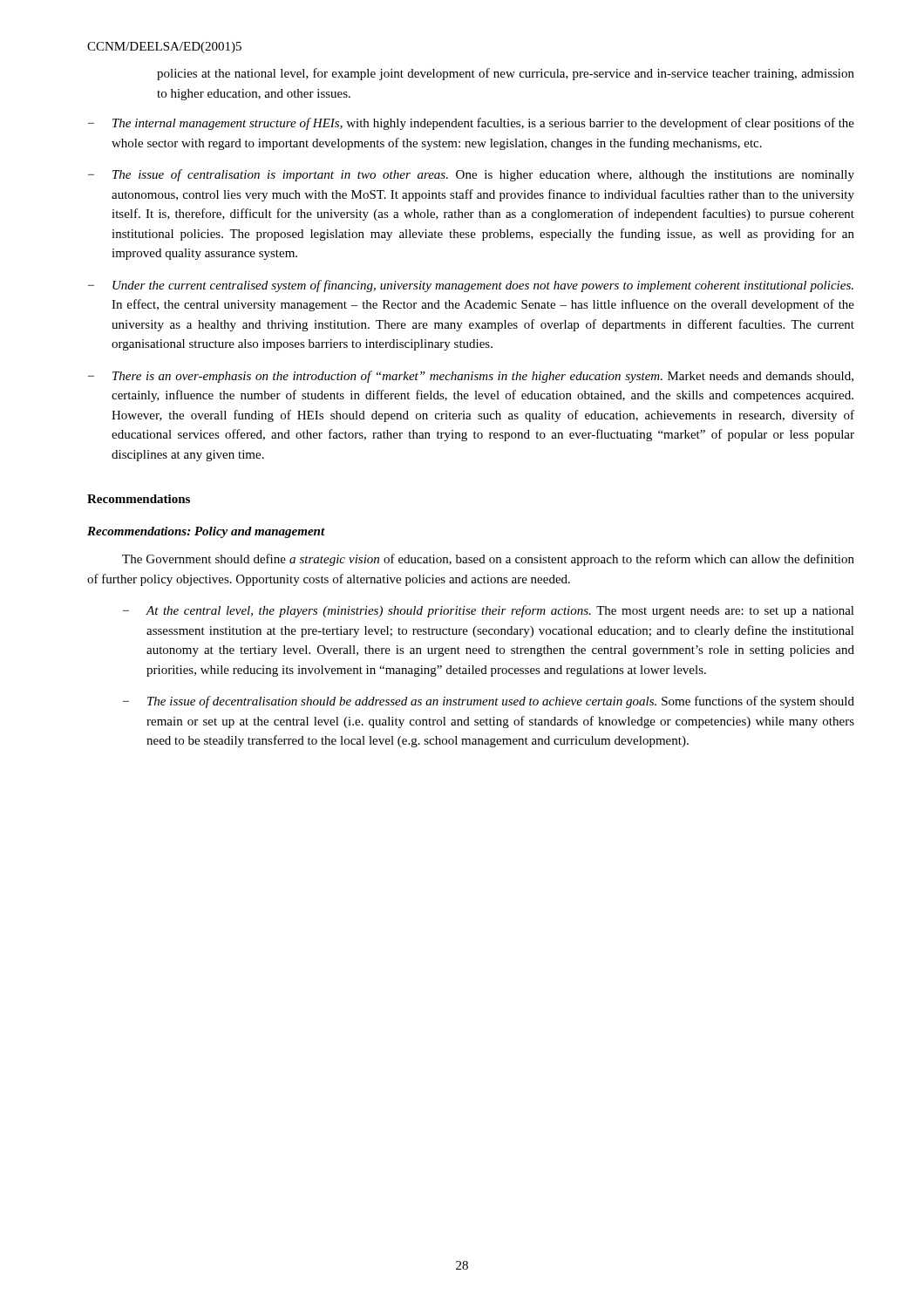This screenshot has width=924, height=1308.
Task: Locate the text block that reads "policies at the"
Action: point(506,83)
